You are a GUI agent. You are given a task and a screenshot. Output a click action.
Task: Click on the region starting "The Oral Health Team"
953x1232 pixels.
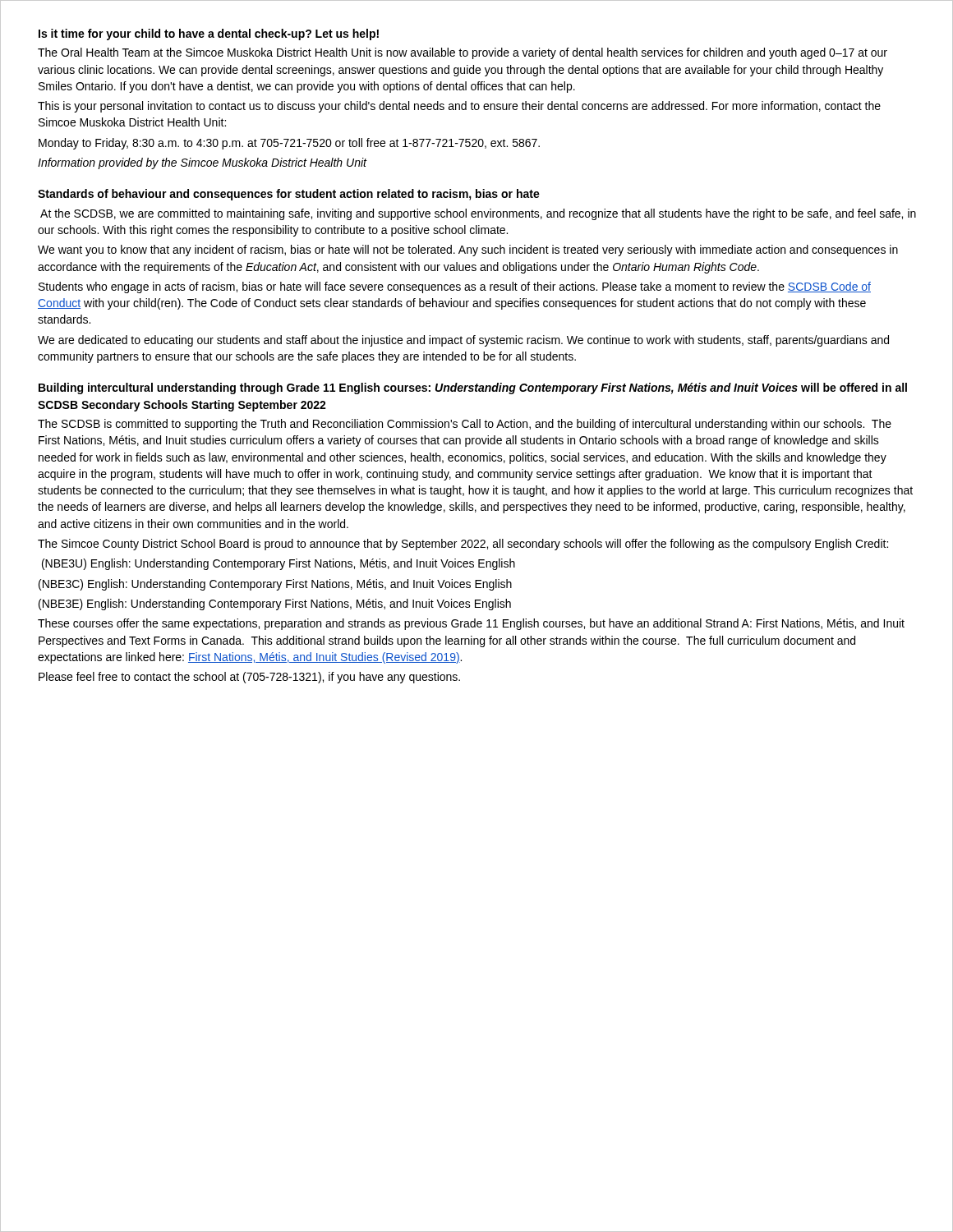[477, 108]
